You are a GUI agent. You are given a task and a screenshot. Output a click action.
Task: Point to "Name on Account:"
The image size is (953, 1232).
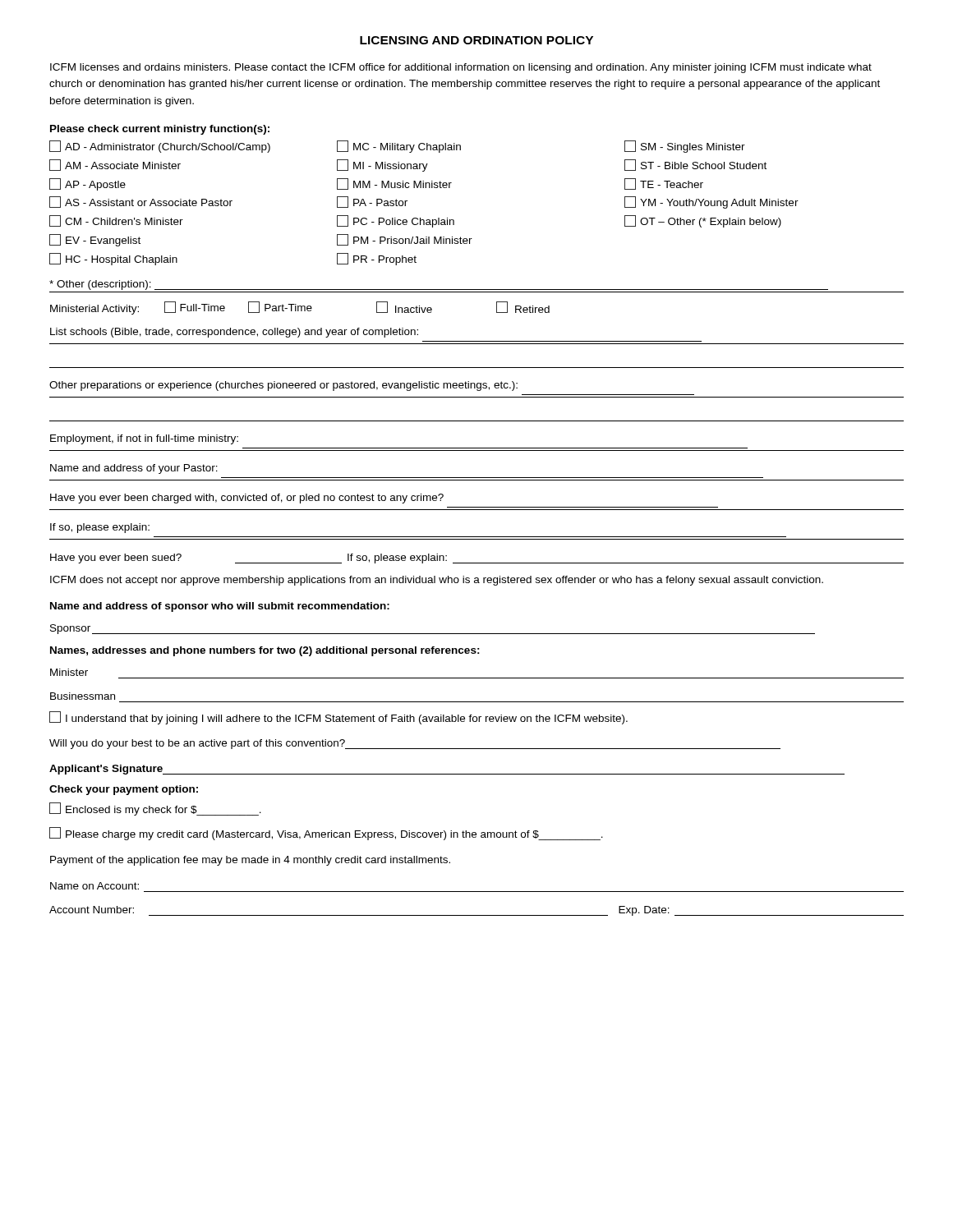476,884
